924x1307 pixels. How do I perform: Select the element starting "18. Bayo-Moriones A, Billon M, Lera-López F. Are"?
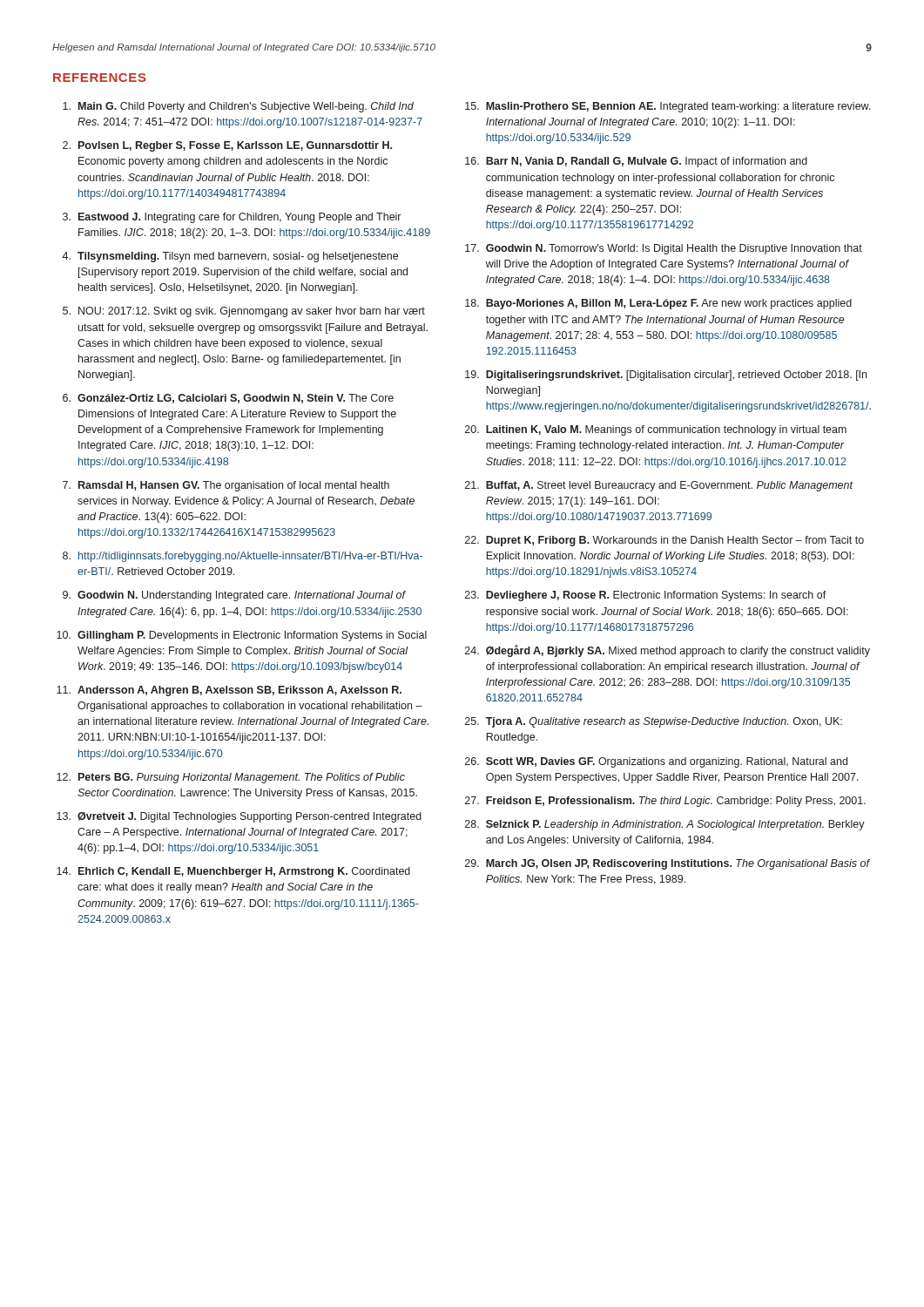pyautogui.click(x=666, y=327)
